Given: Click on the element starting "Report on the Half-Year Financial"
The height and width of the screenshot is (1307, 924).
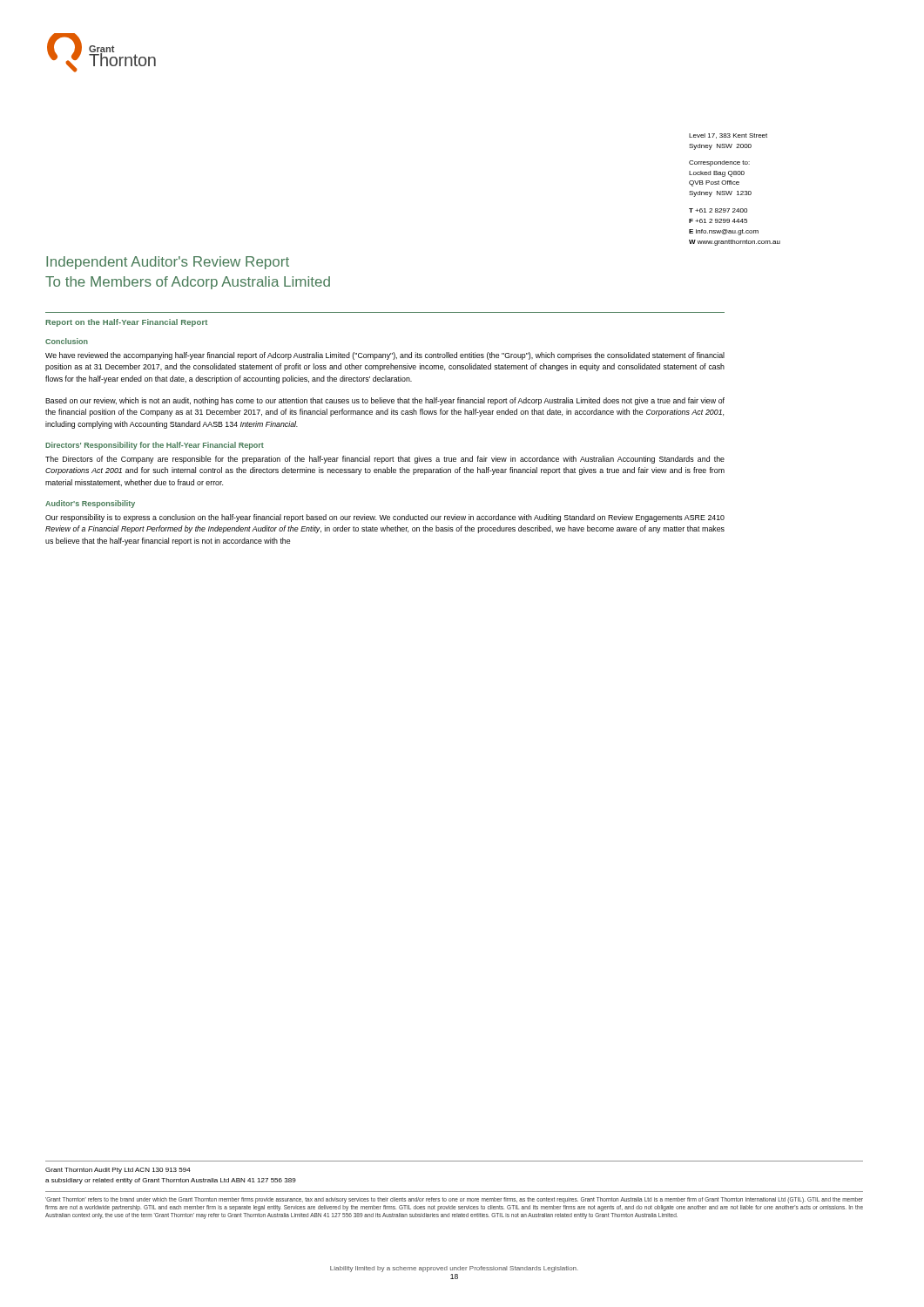Looking at the screenshot, I should (x=126, y=322).
